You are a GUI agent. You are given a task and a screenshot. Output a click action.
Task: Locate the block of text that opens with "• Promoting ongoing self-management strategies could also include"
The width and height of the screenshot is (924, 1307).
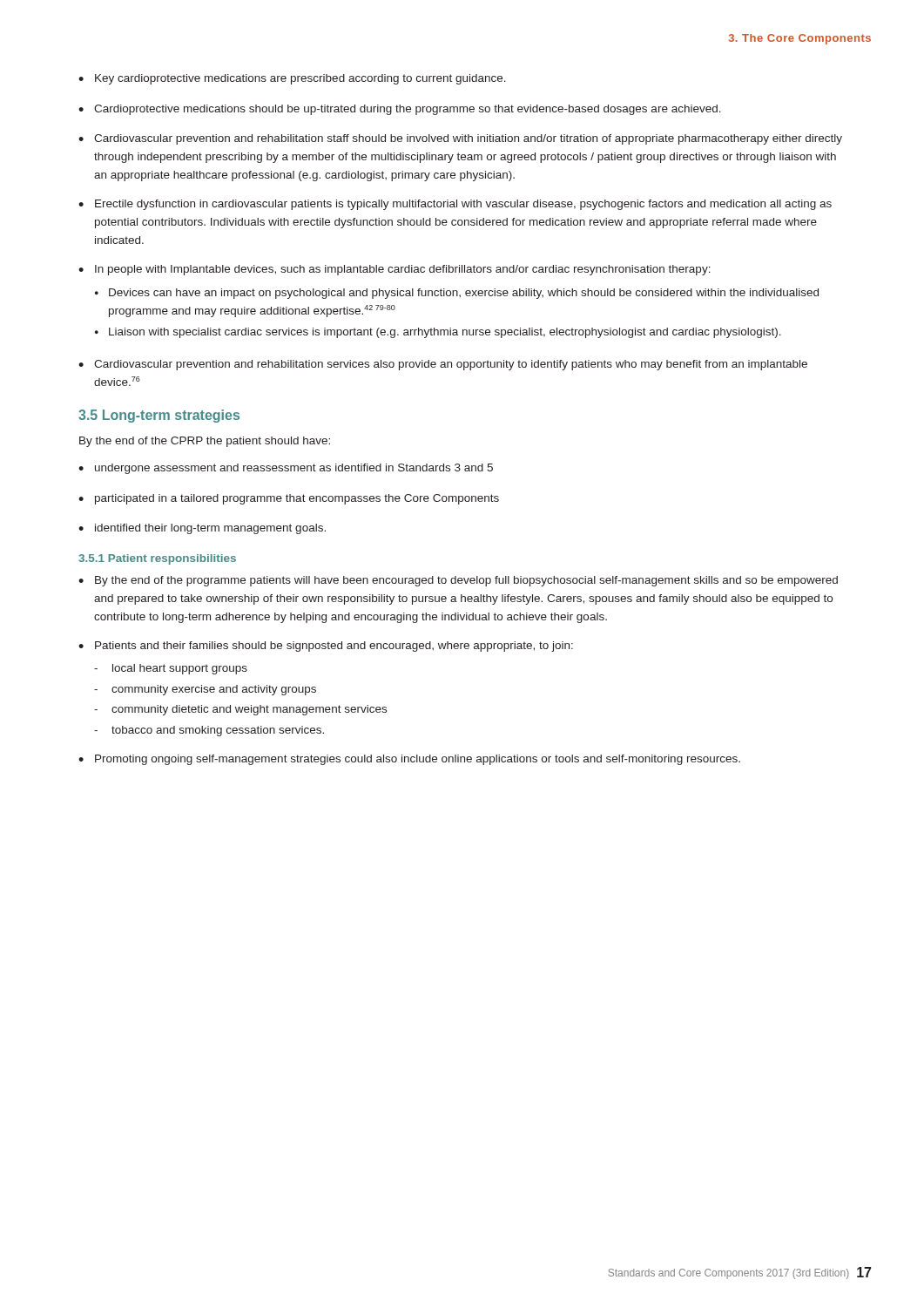tap(462, 760)
